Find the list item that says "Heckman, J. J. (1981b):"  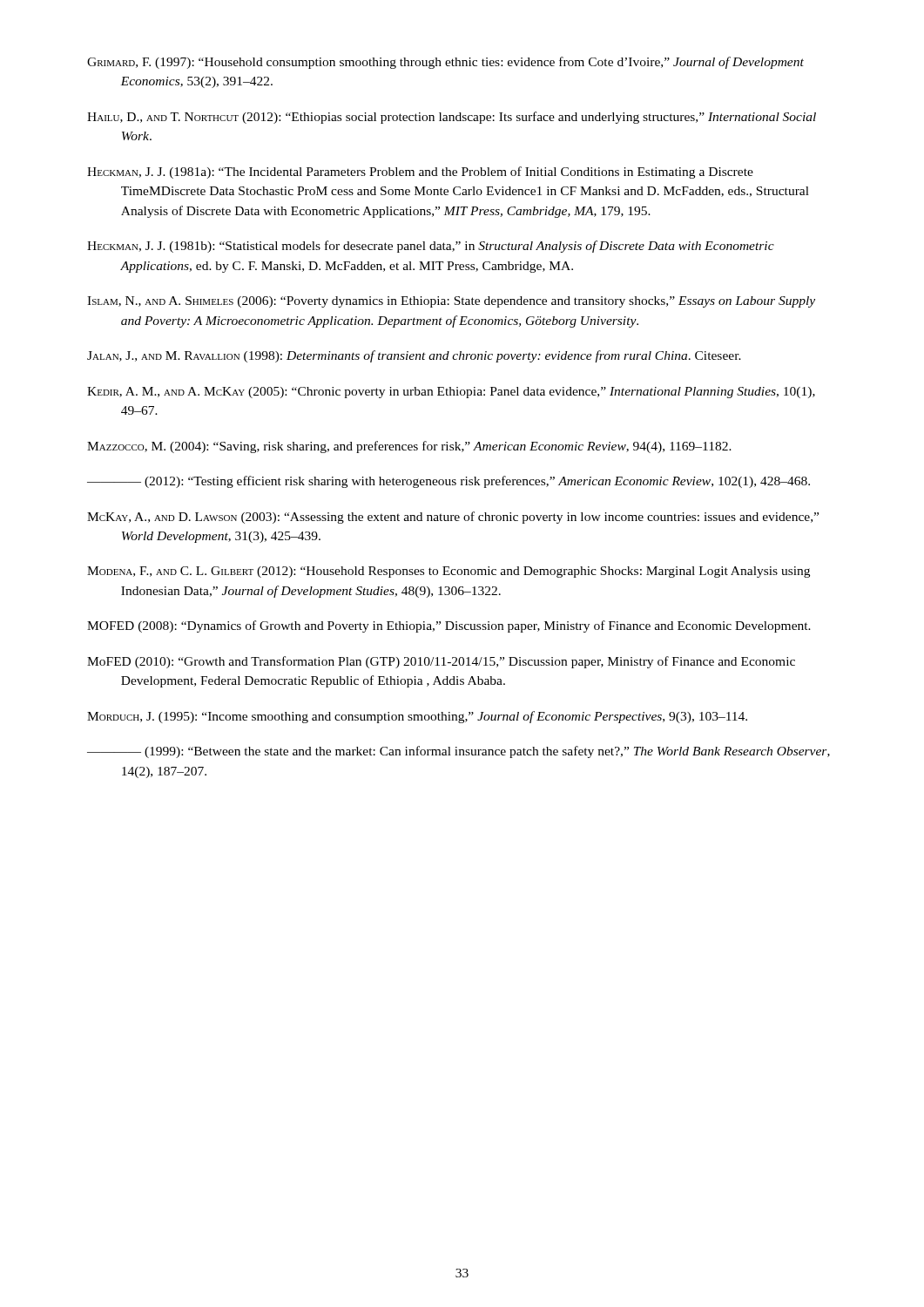[430, 255]
